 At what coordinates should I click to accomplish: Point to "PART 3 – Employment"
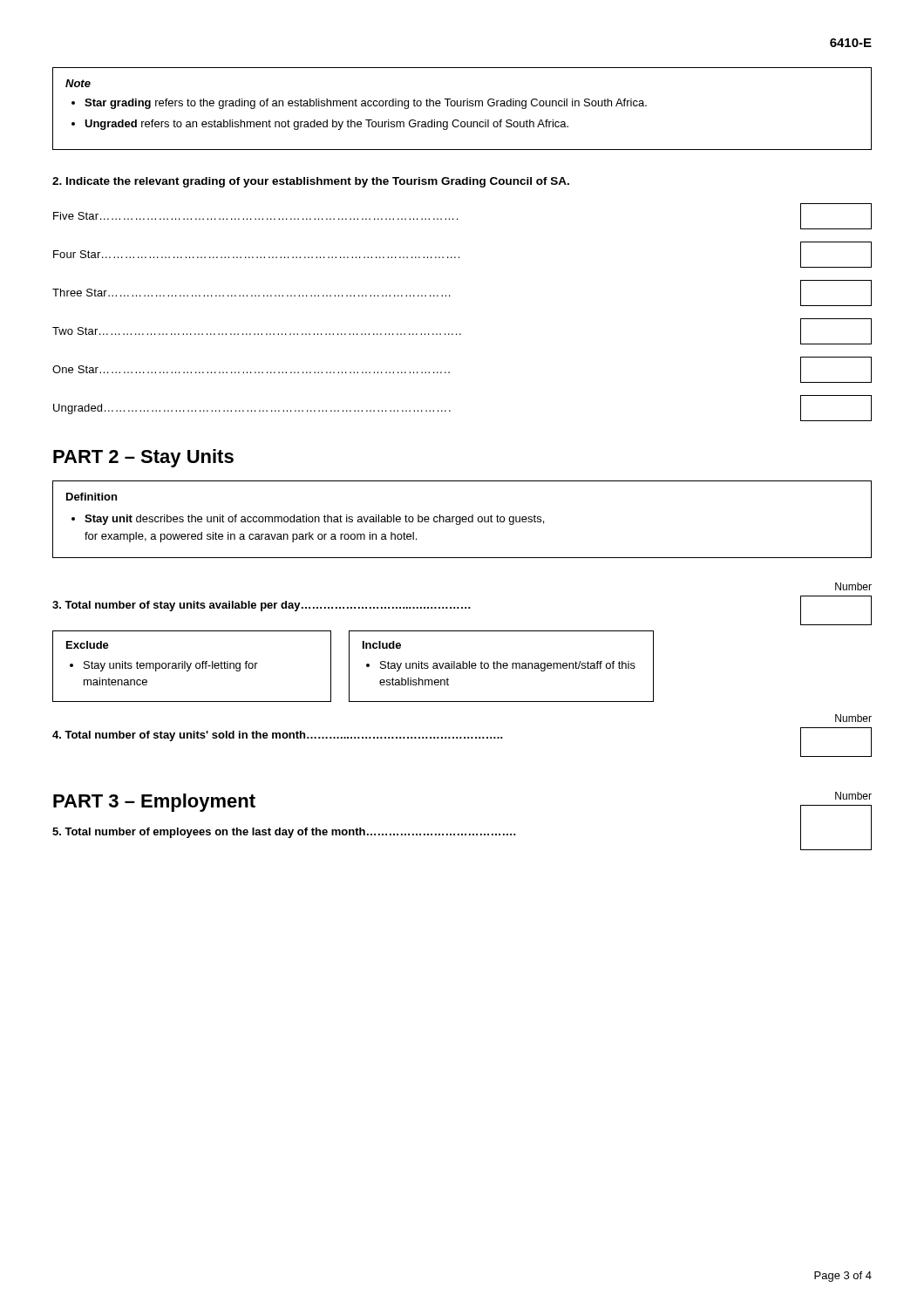154,801
